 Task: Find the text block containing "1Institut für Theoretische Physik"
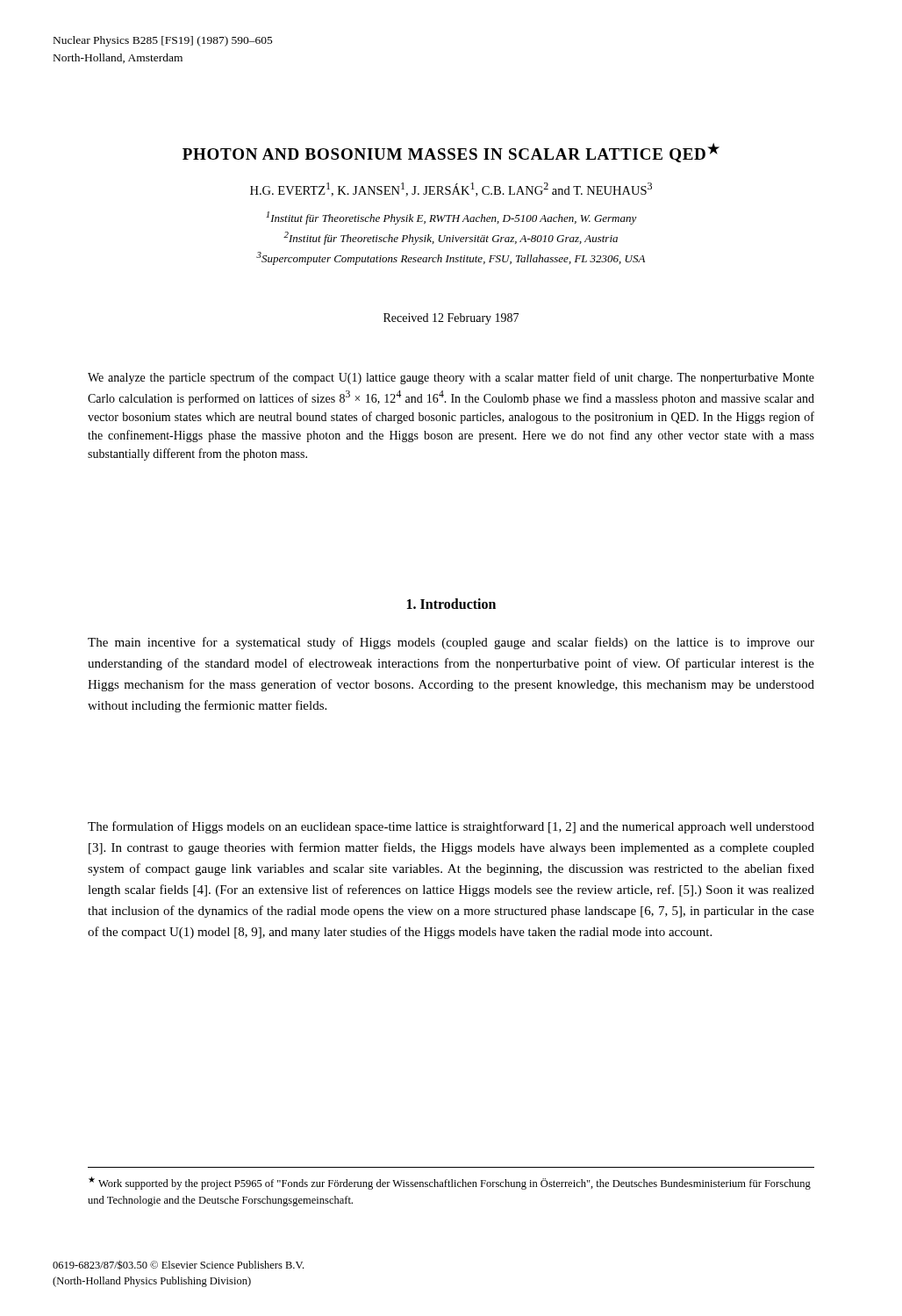pos(451,237)
